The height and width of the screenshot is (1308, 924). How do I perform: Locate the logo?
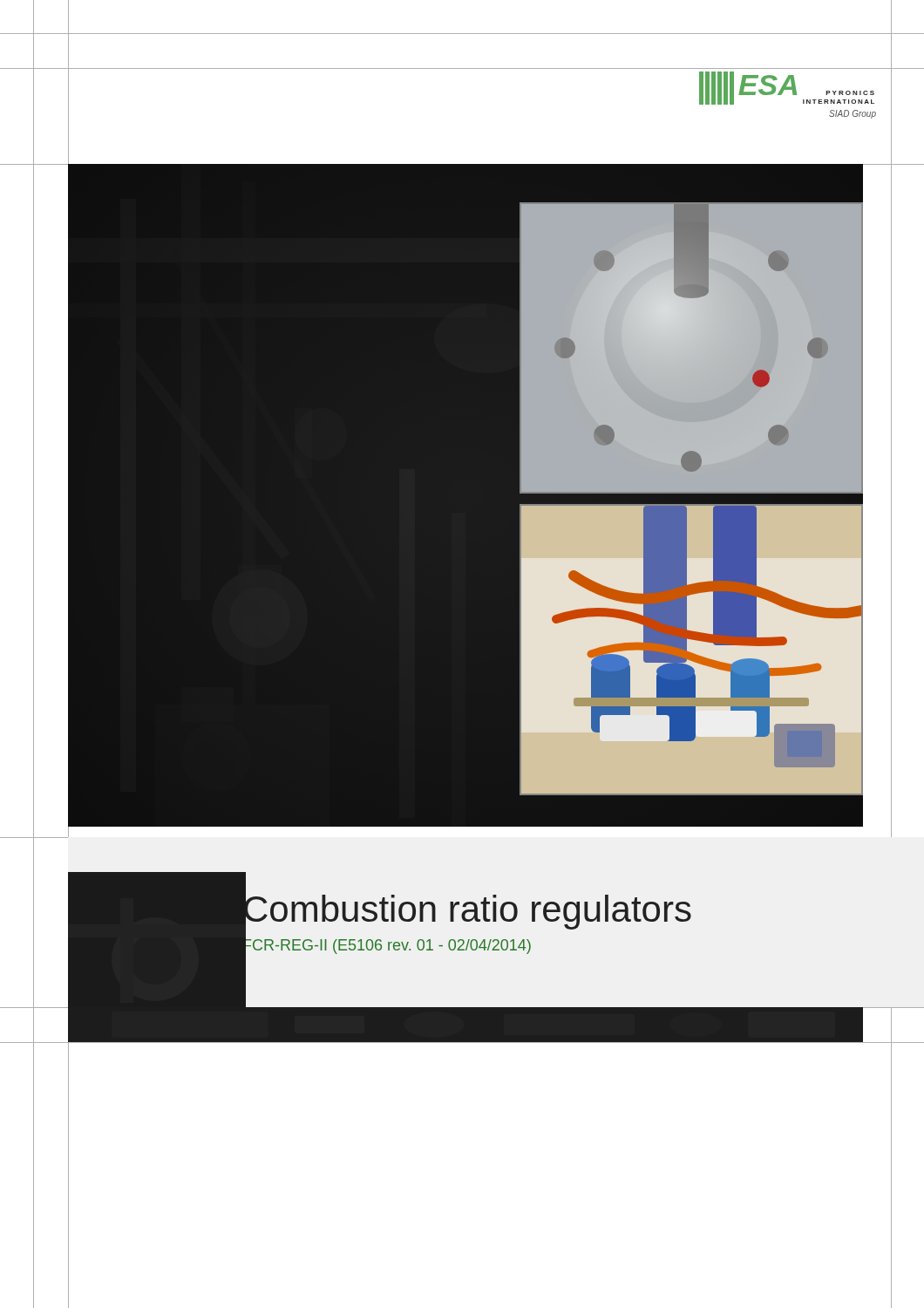point(771,94)
